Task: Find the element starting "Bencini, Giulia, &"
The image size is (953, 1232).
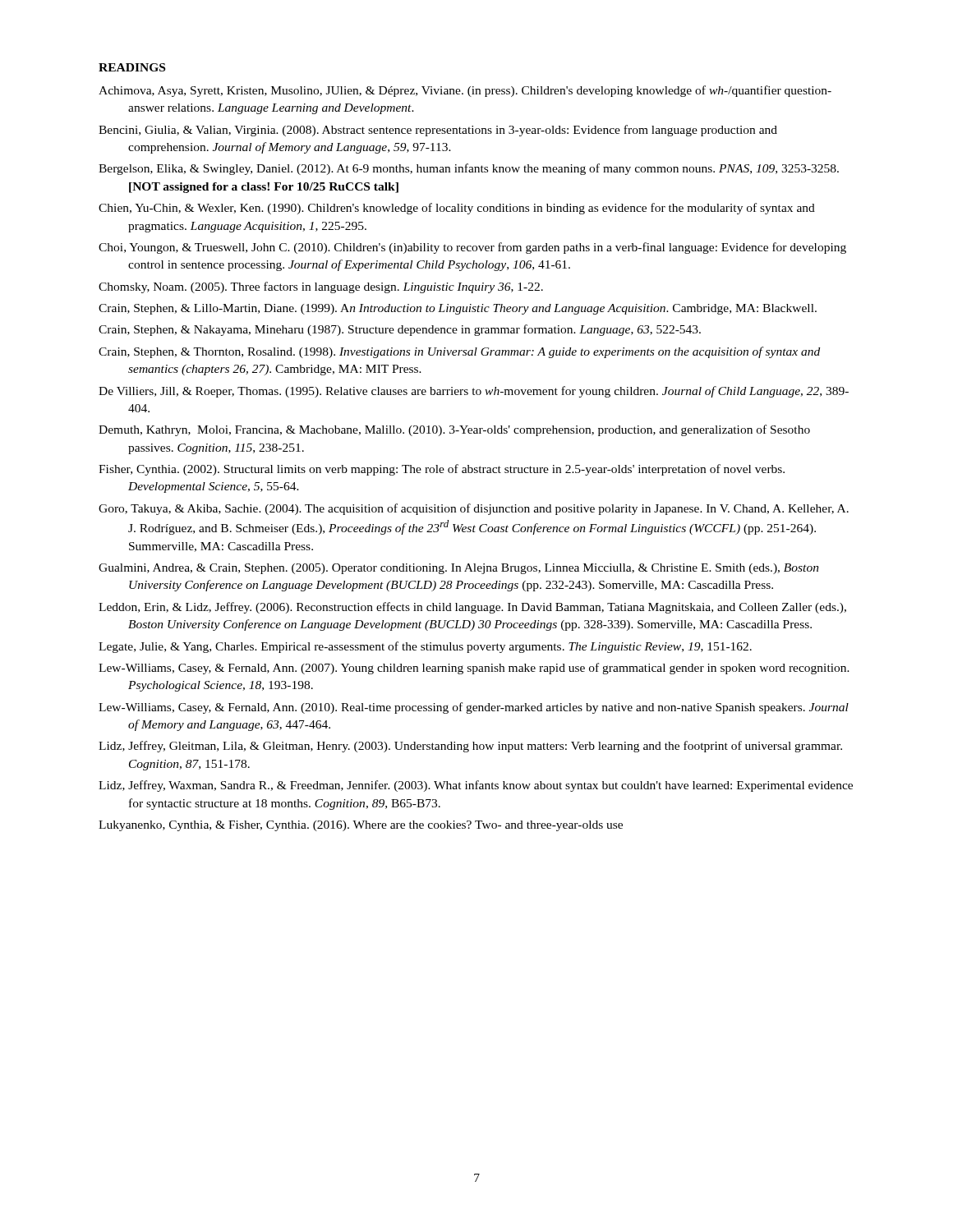Action: pos(438,138)
